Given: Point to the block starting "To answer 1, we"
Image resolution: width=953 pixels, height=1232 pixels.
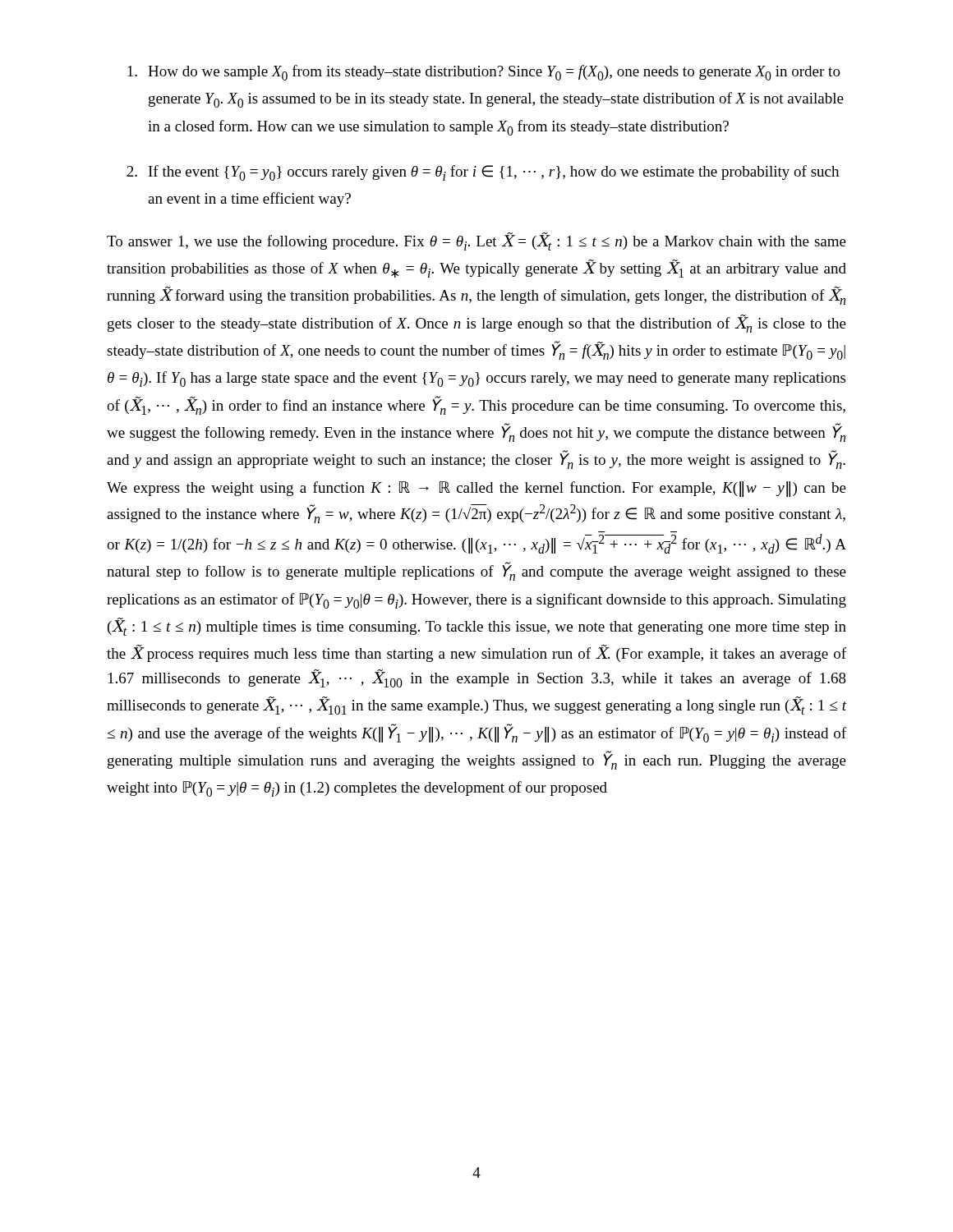Looking at the screenshot, I should [x=476, y=516].
